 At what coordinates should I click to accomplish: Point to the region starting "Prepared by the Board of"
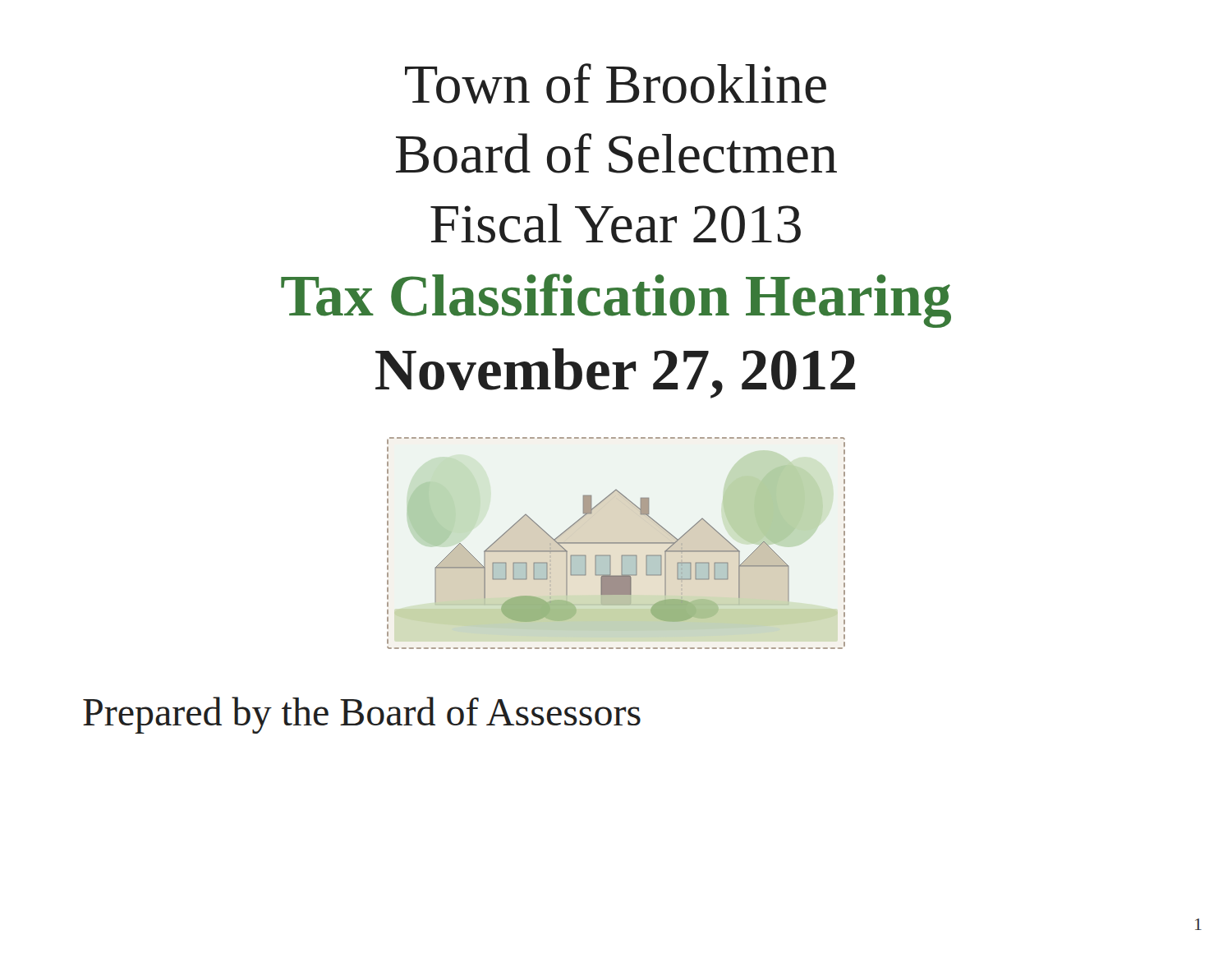click(x=362, y=712)
